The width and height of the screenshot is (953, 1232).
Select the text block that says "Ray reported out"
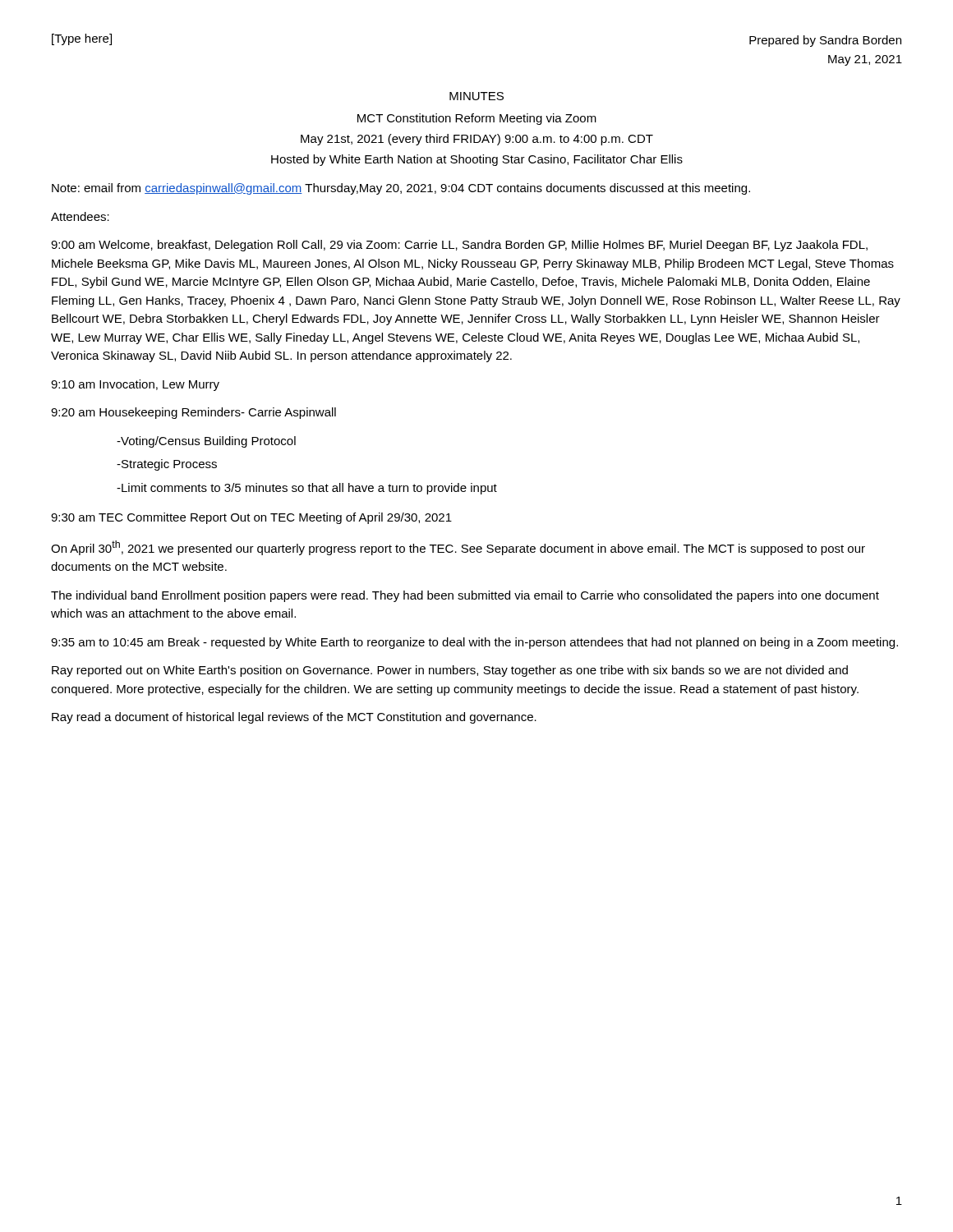coord(455,679)
